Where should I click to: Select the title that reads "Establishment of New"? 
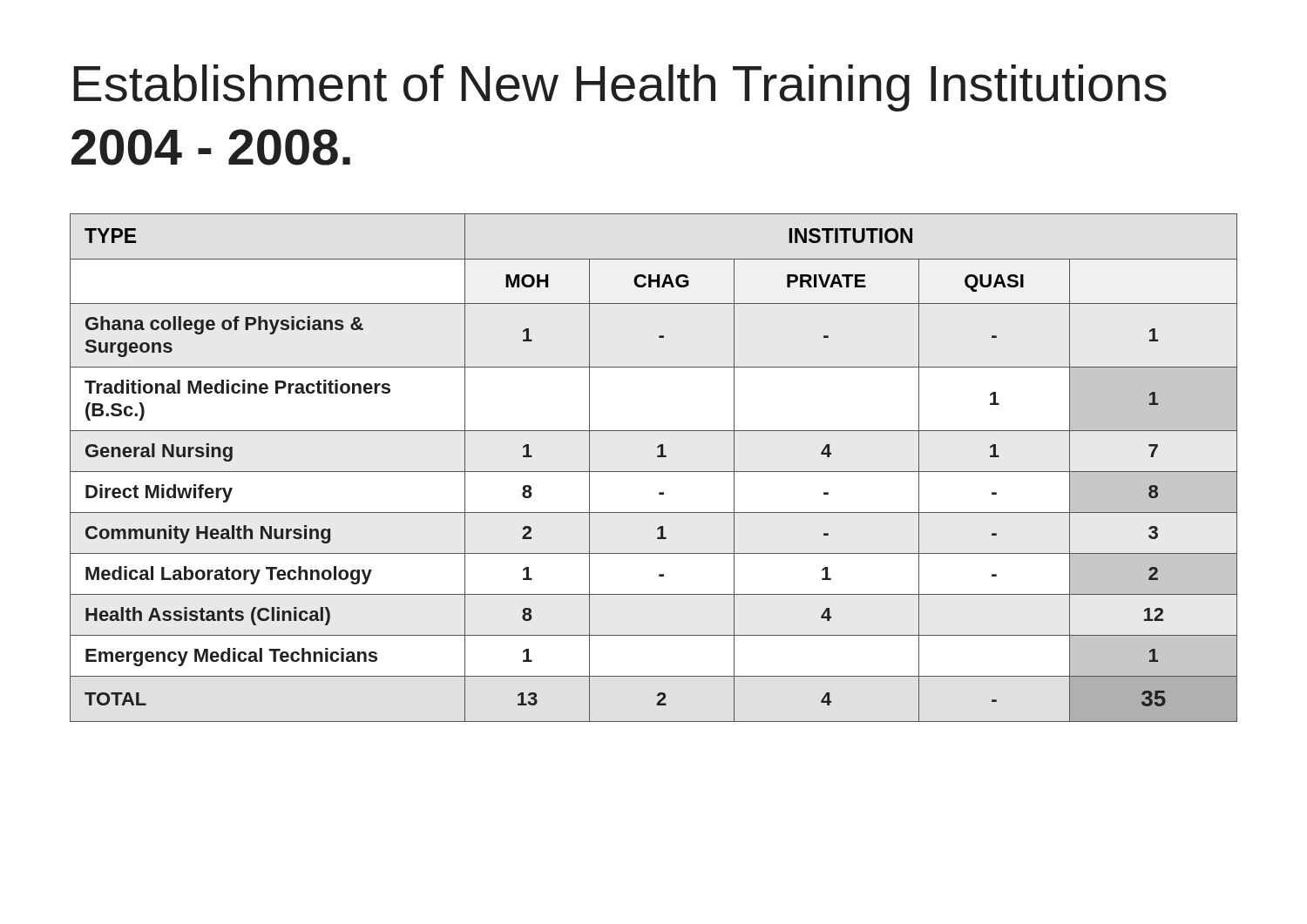(x=654, y=115)
